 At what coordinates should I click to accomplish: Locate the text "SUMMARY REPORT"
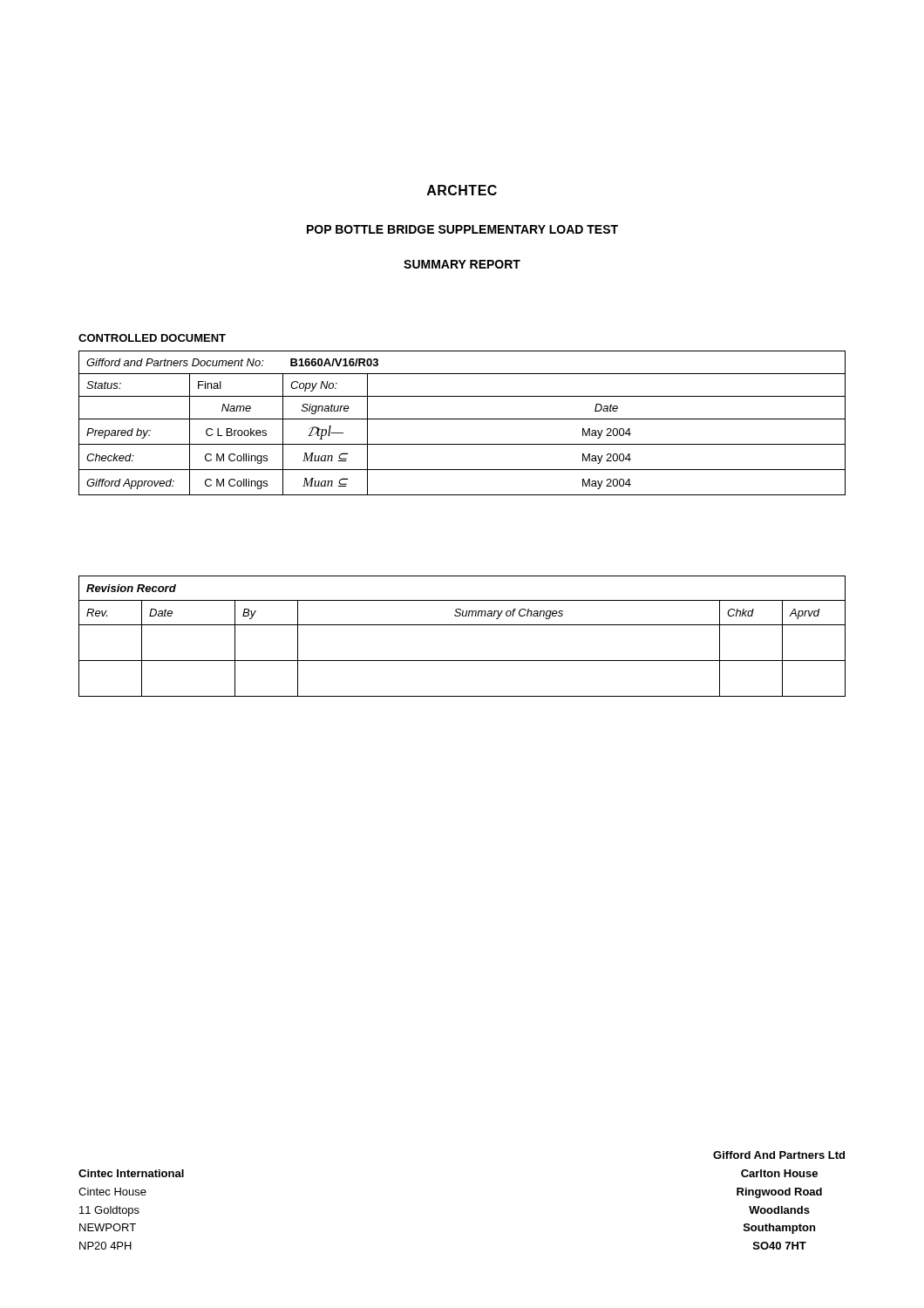[x=462, y=264]
